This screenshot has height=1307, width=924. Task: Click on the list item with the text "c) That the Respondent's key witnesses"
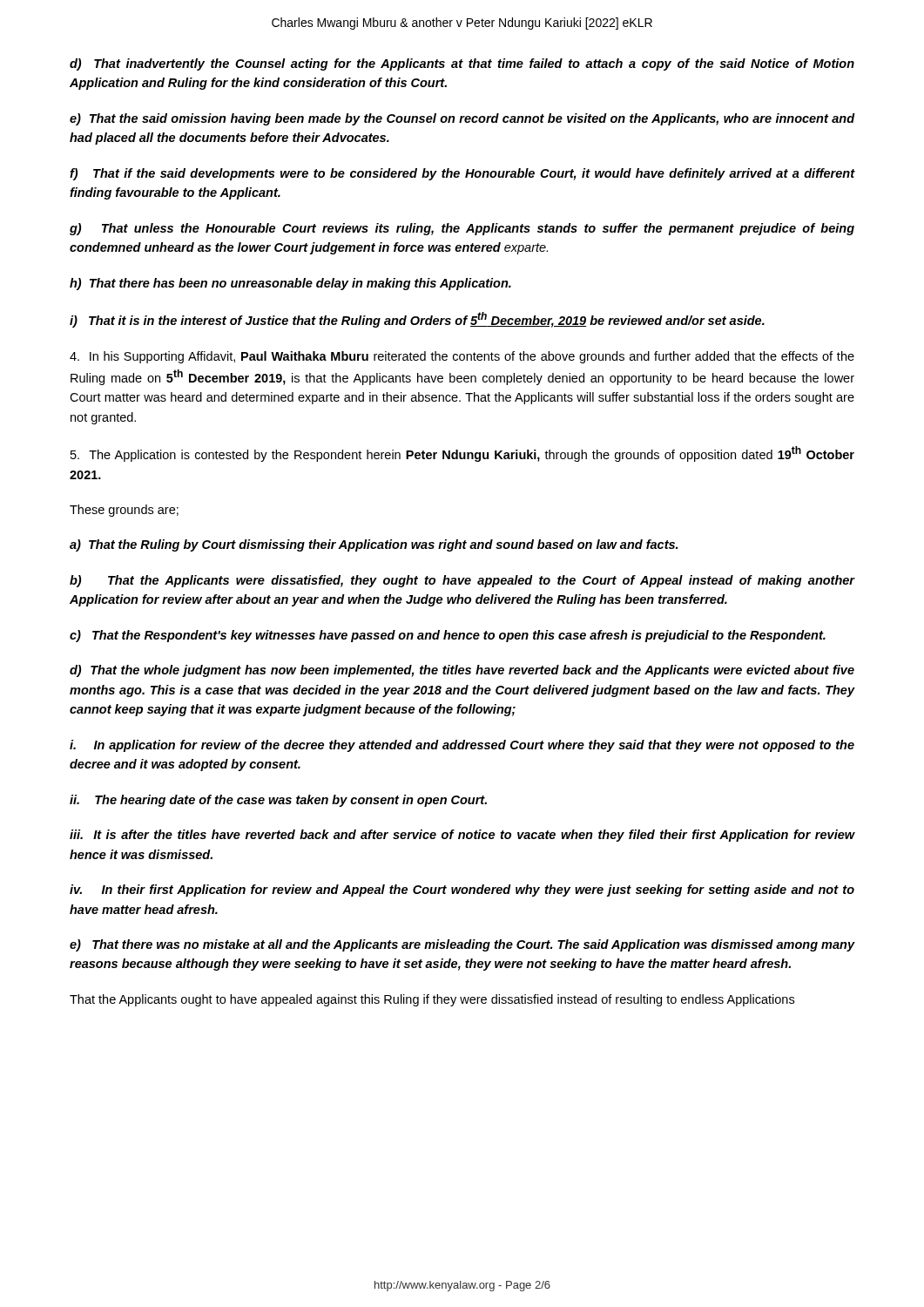tap(448, 635)
